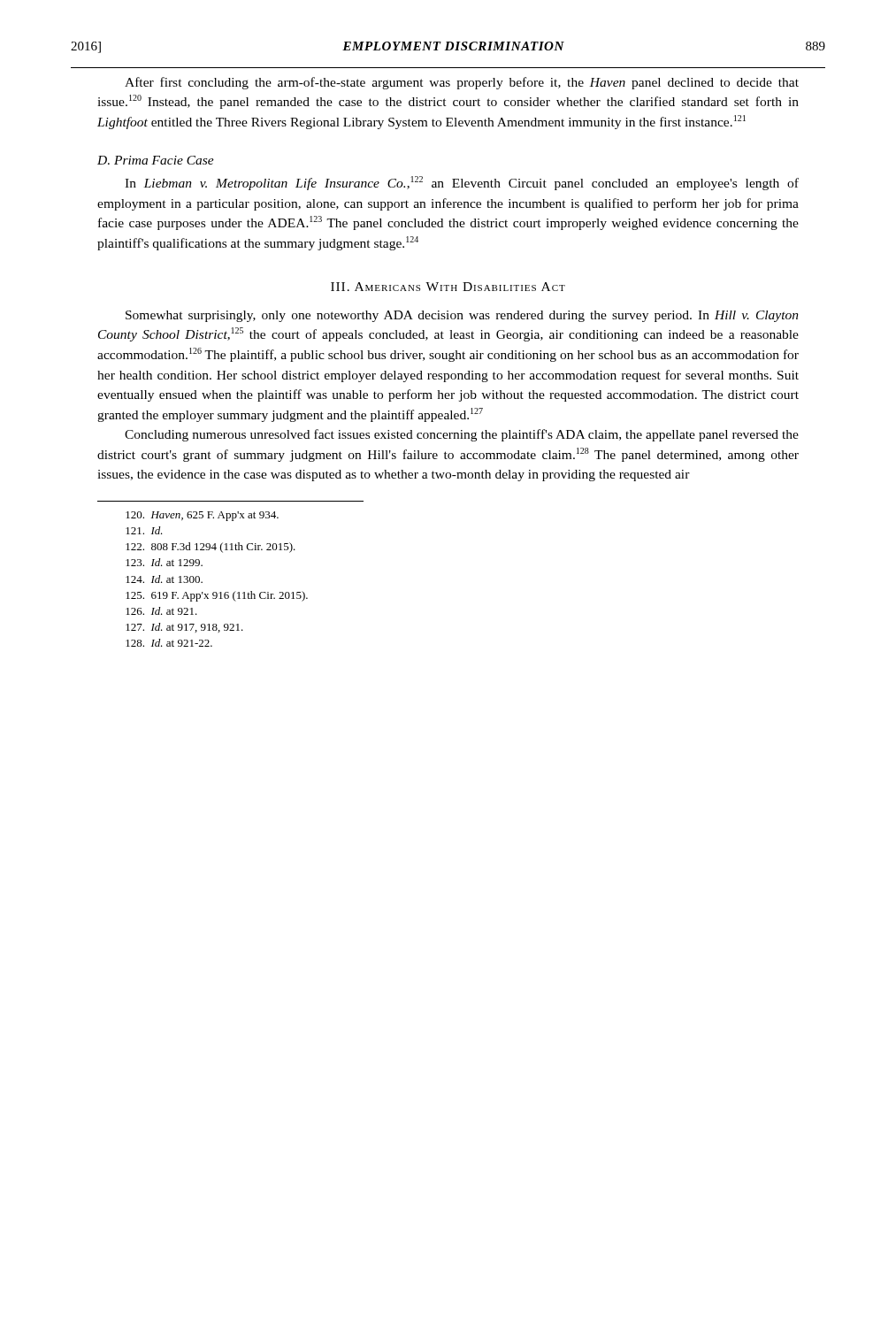The width and height of the screenshot is (896, 1327).
Task: Select the footnote that says "619 F. App'x 916 (11th Cir. 2015)."
Action: pos(217,596)
